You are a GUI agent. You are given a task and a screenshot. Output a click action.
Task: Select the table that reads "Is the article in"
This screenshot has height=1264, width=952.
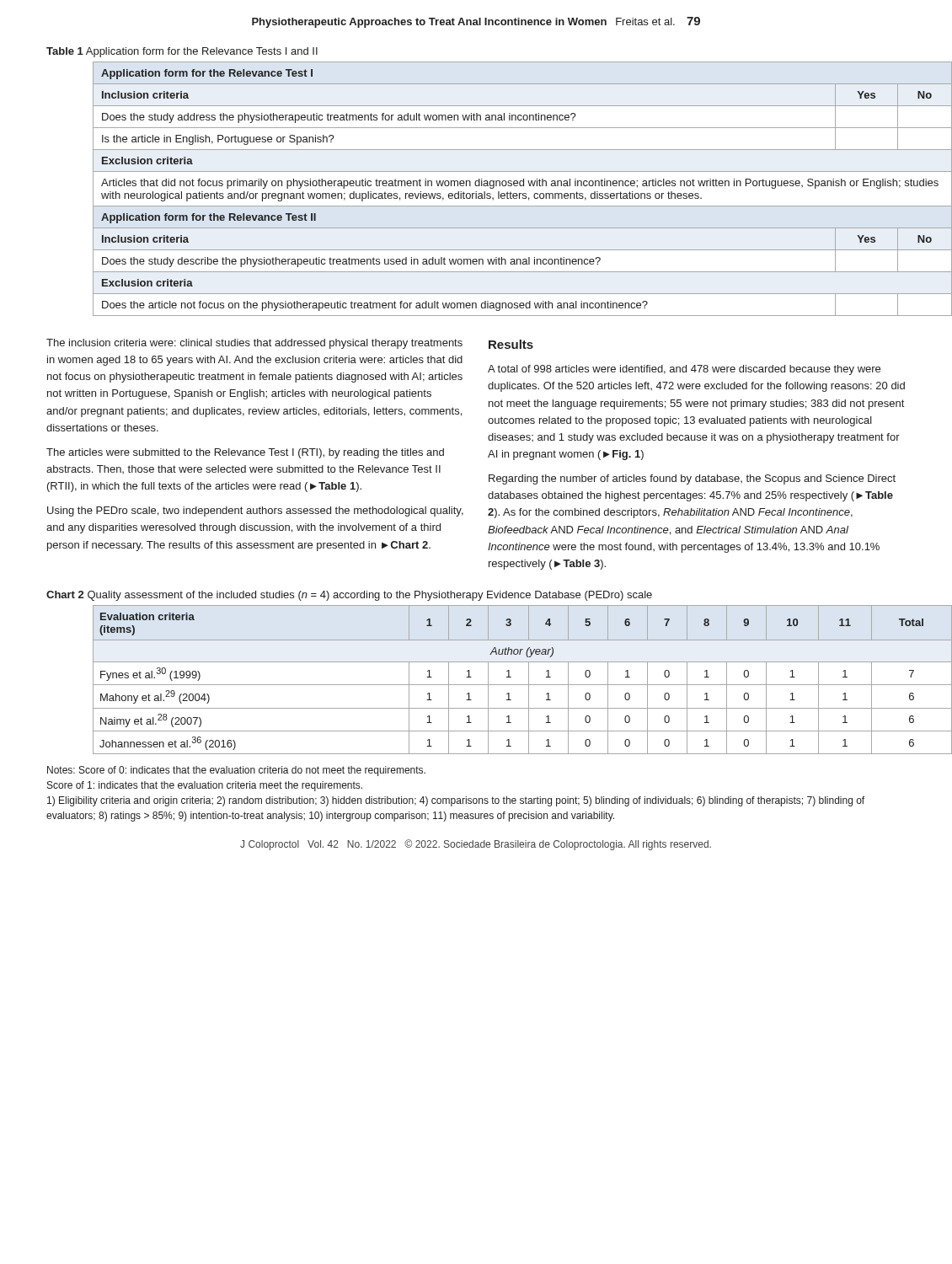pyautogui.click(x=476, y=189)
